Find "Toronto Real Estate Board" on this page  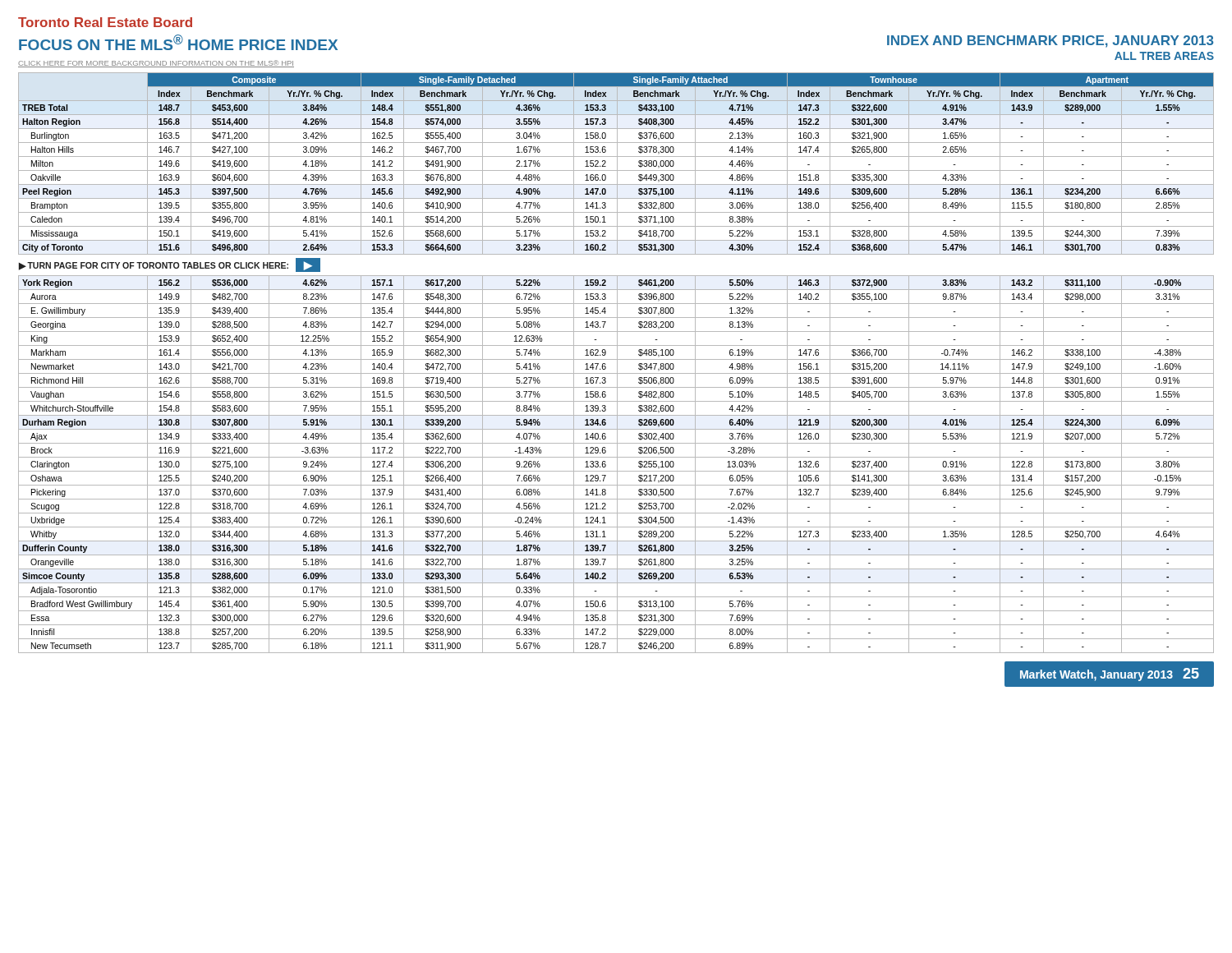[106, 23]
